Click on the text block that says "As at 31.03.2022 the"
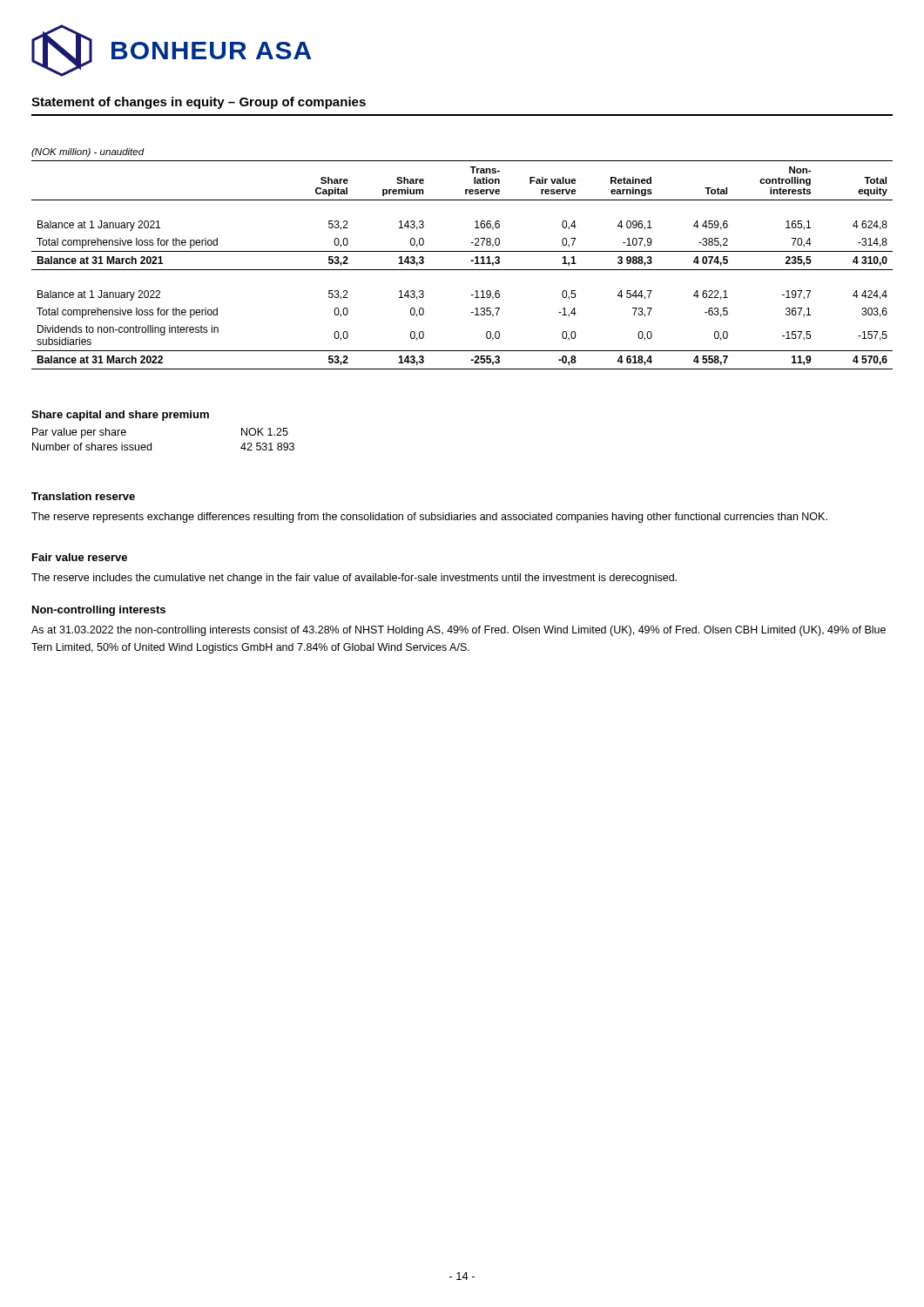Screen dimensions: 1307x924 point(459,639)
